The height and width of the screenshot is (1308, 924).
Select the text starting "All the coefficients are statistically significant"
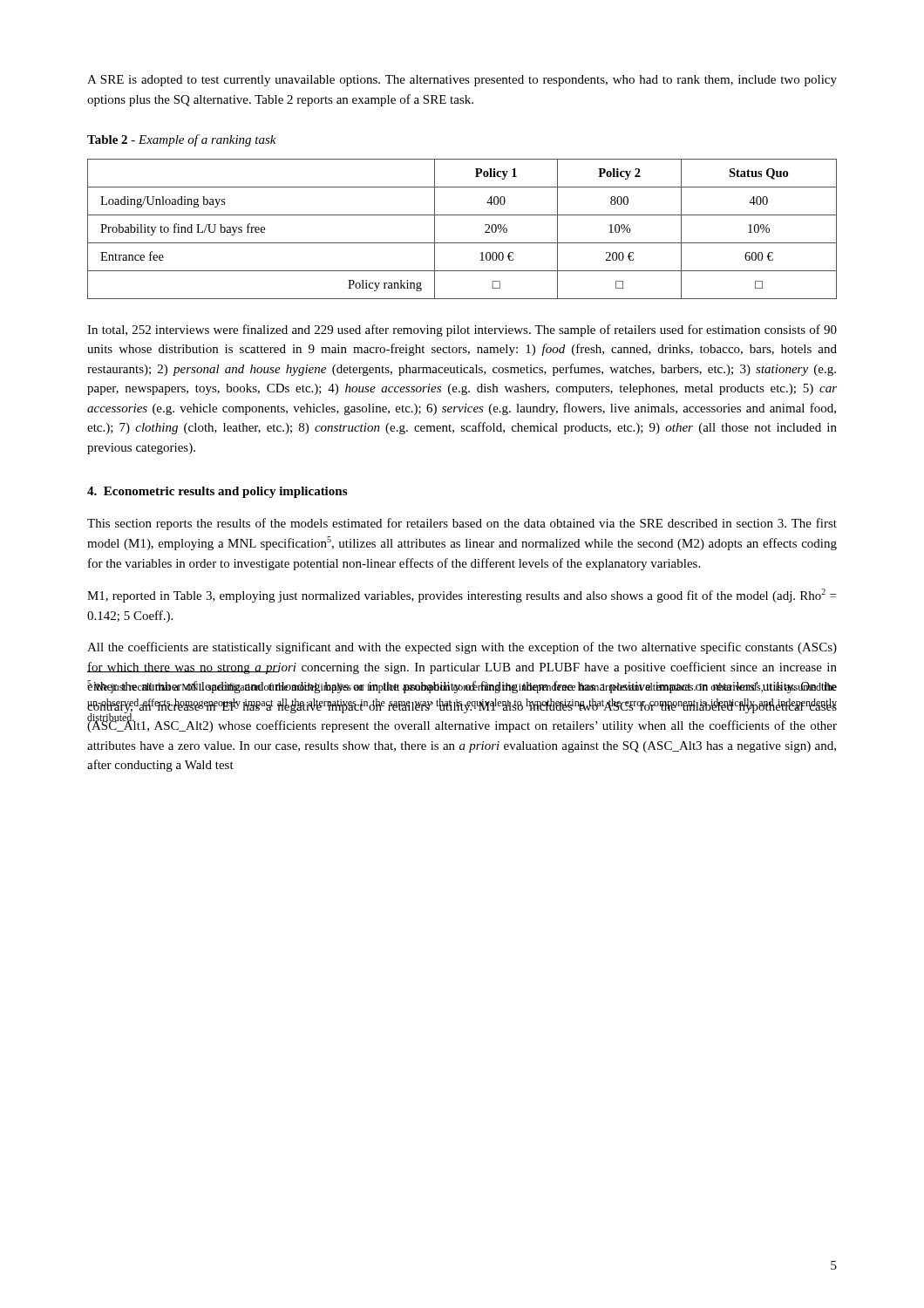(x=462, y=706)
